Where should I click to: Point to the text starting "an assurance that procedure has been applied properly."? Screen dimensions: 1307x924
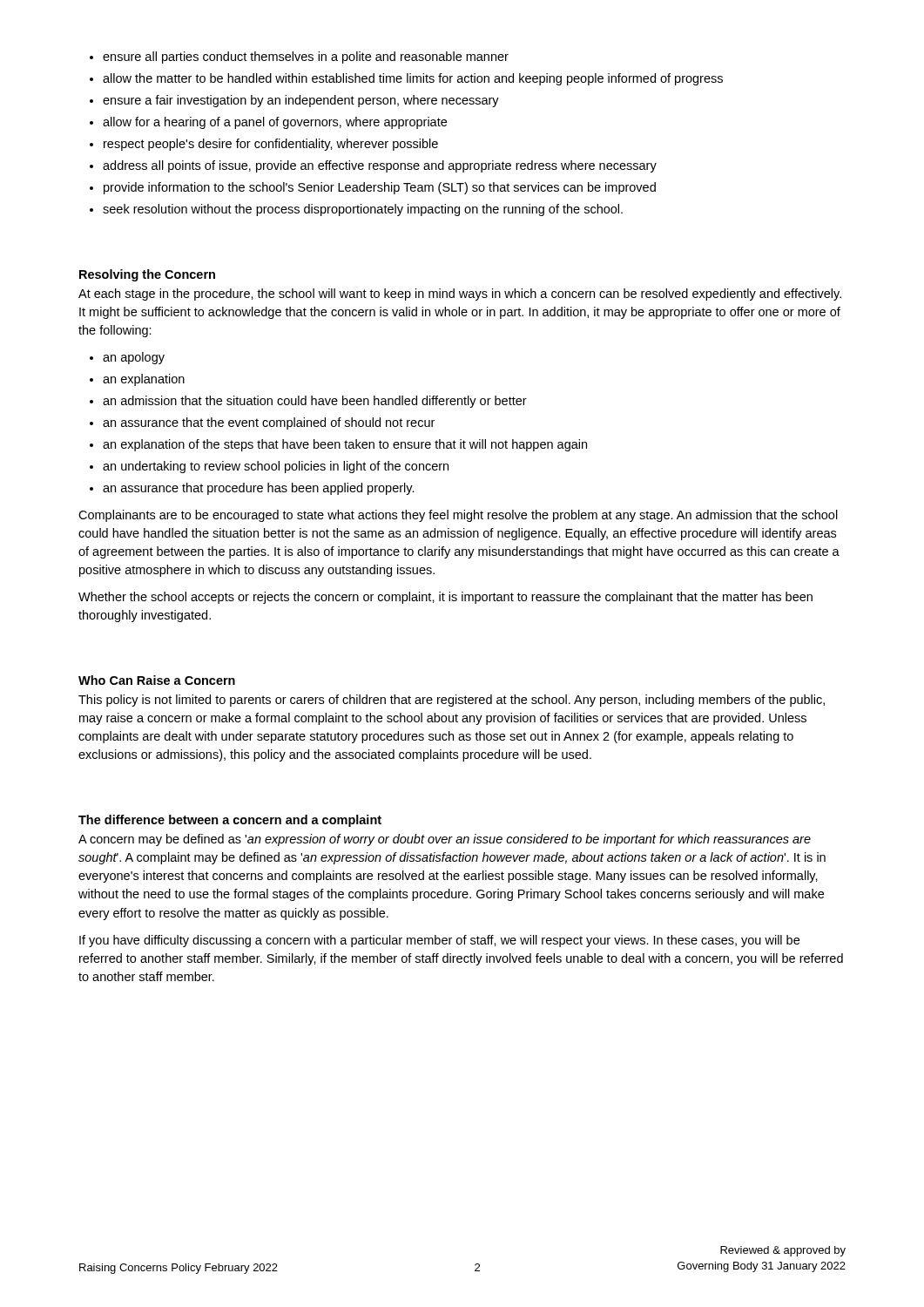coord(259,488)
